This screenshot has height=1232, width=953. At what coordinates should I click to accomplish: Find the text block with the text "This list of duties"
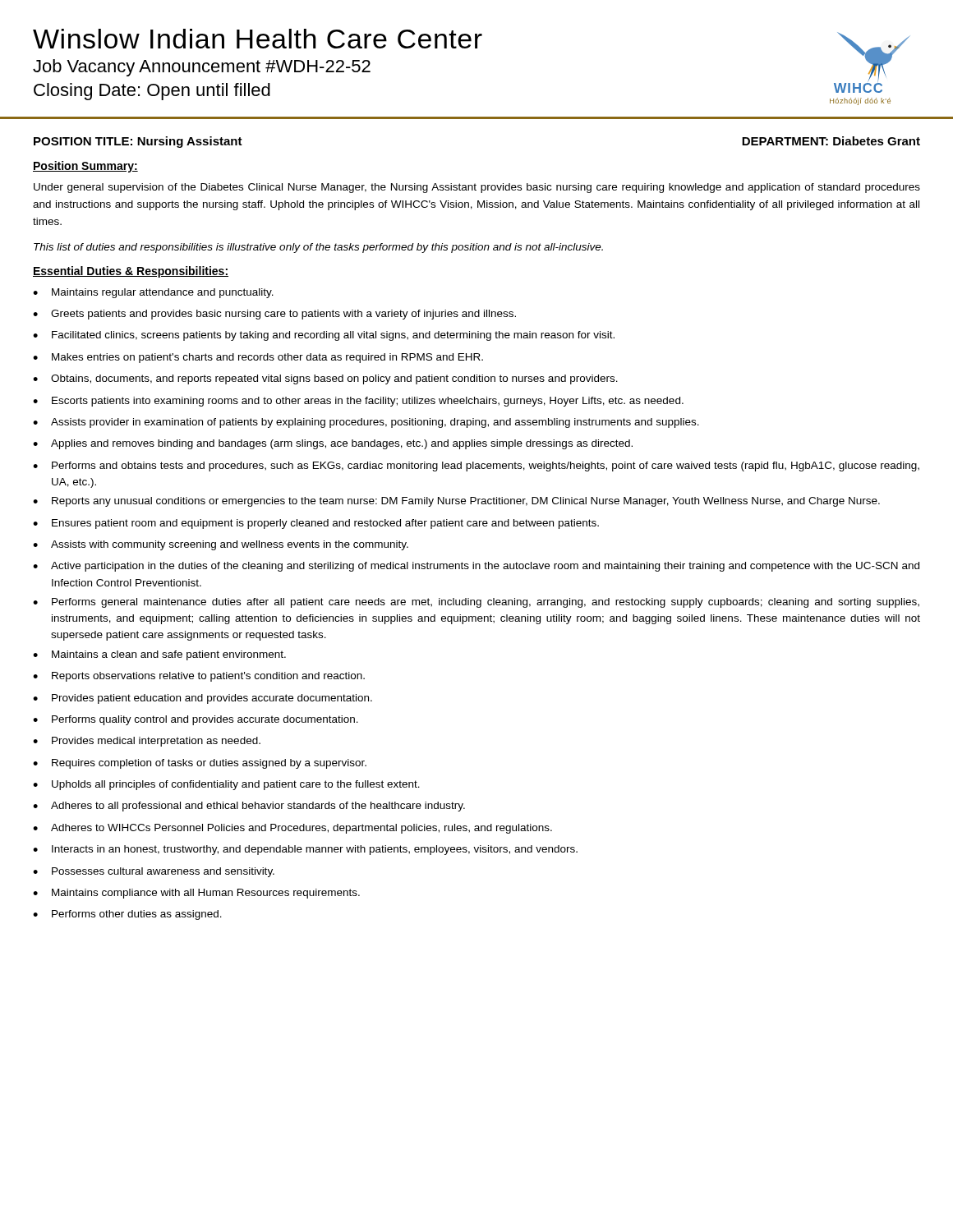pyautogui.click(x=319, y=247)
